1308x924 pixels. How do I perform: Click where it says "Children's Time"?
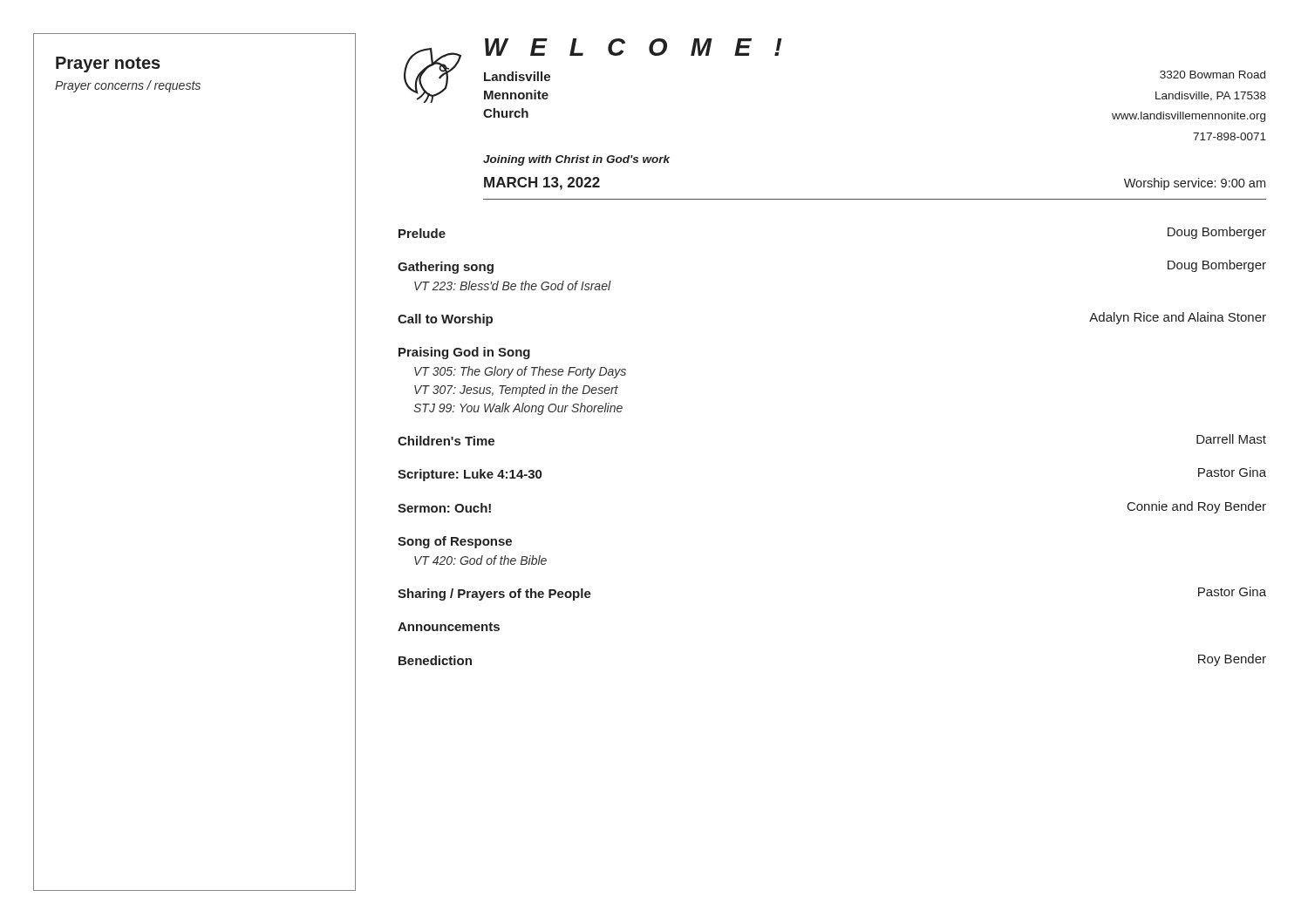(x=446, y=440)
